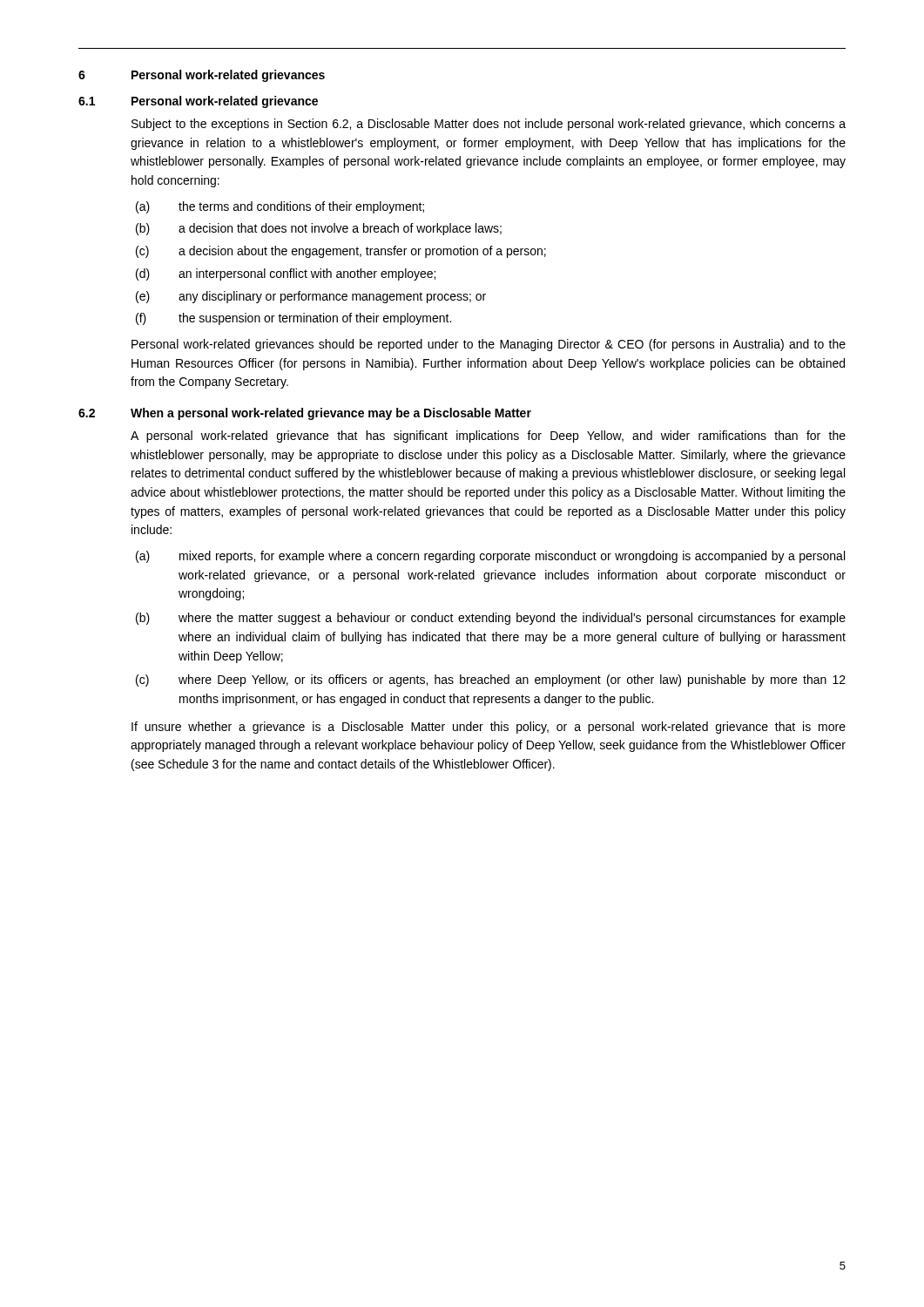Viewport: 924px width, 1307px height.
Task: Point to the block beginning "(f) the suspension or termination"
Action: point(293,319)
